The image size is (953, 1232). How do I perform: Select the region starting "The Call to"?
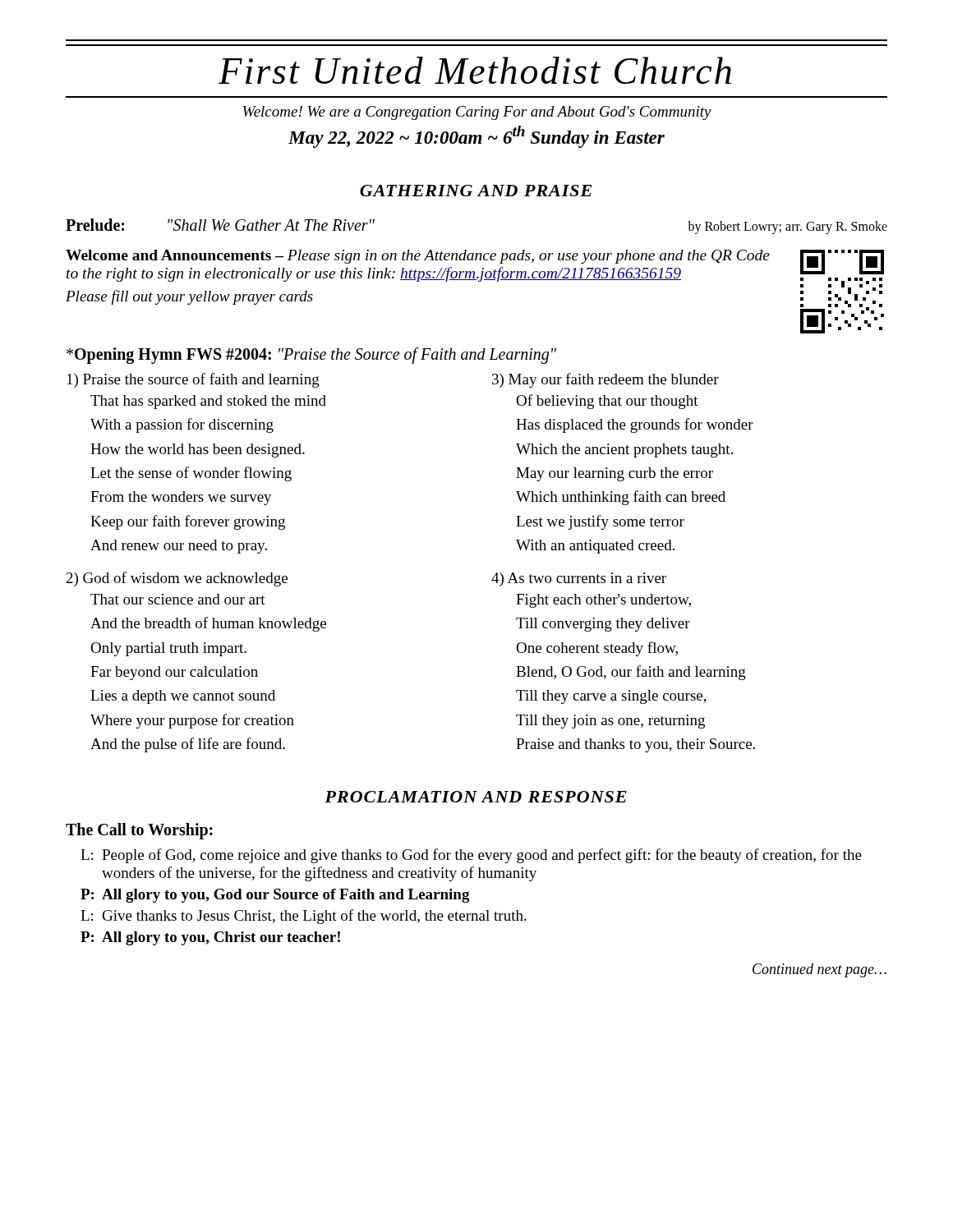tap(140, 829)
